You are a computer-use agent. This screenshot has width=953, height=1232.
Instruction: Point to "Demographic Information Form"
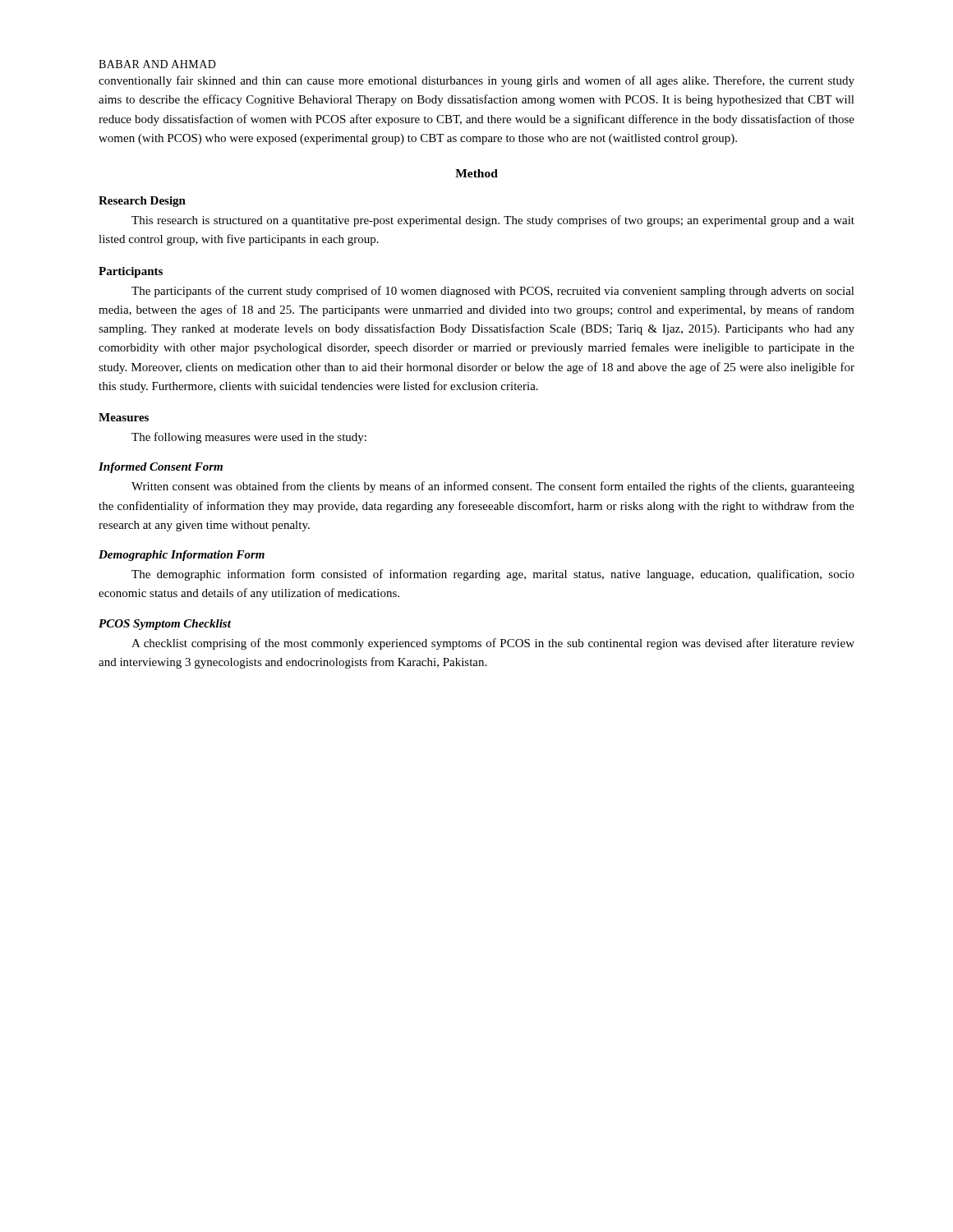[182, 556]
